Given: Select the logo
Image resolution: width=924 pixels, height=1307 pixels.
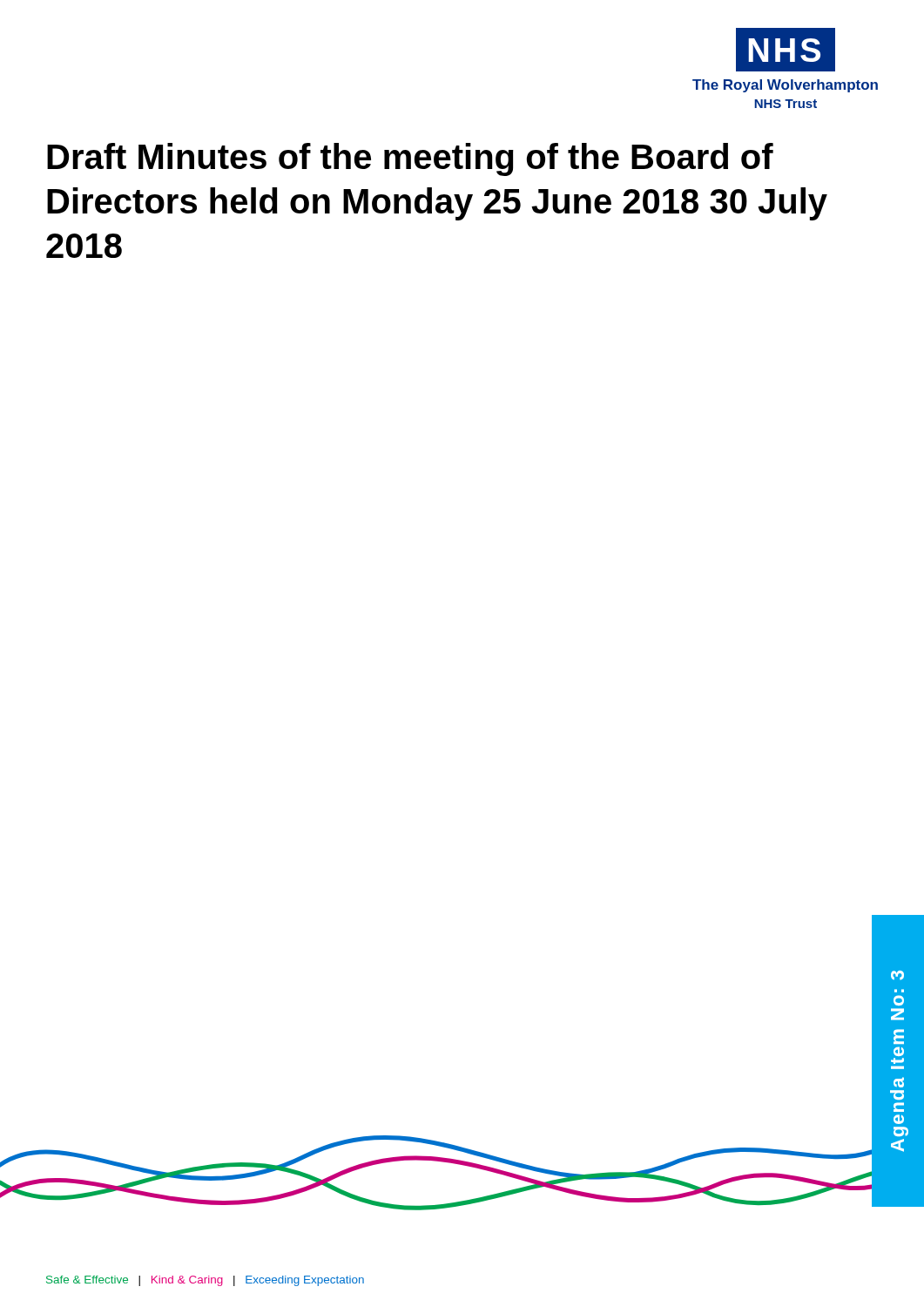Looking at the screenshot, I should pyautogui.click(x=785, y=70).
